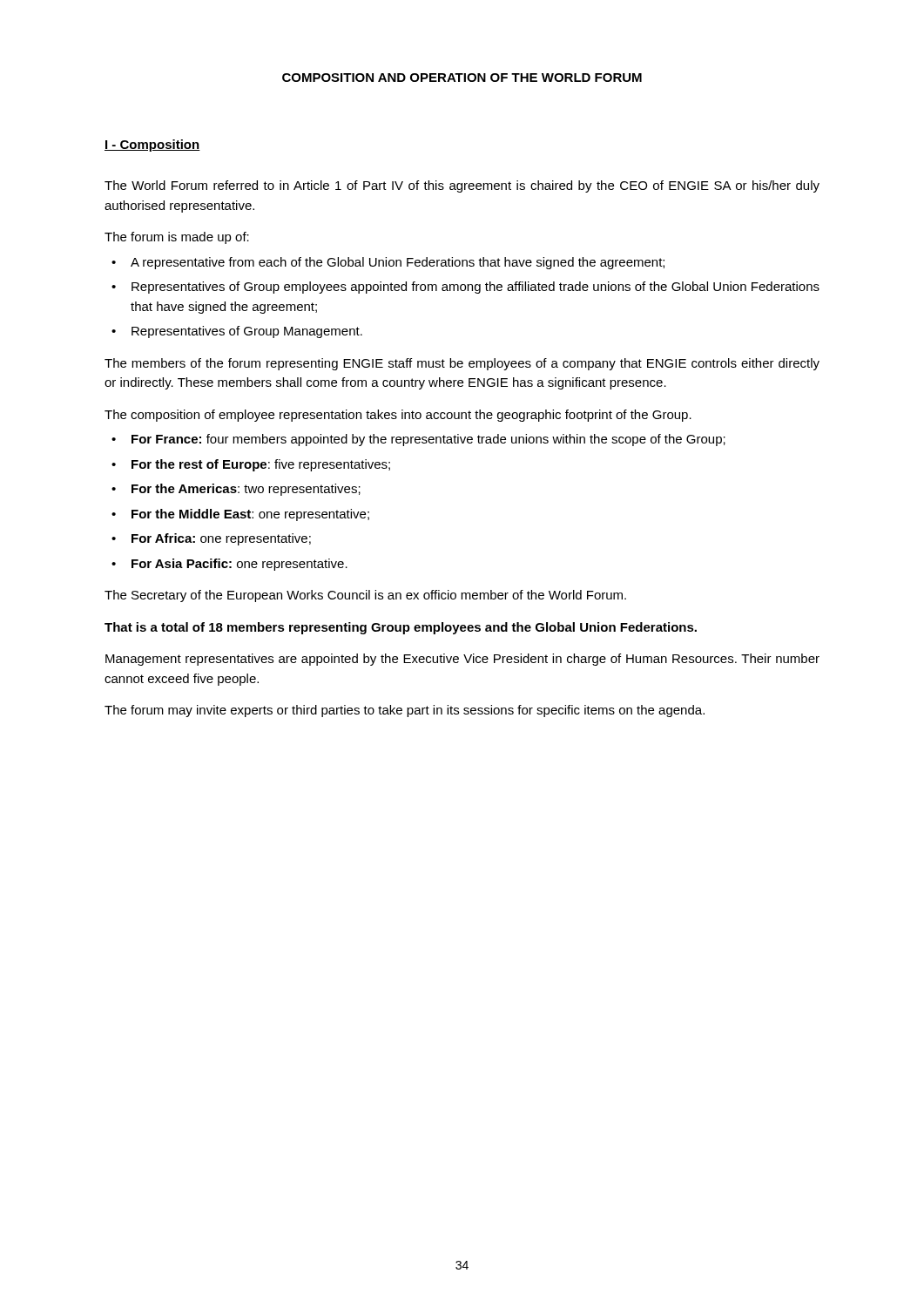Locate the block of text that opens with "For the rest of Europe:"
924x1307 pixels.
(x=261, y=464)
